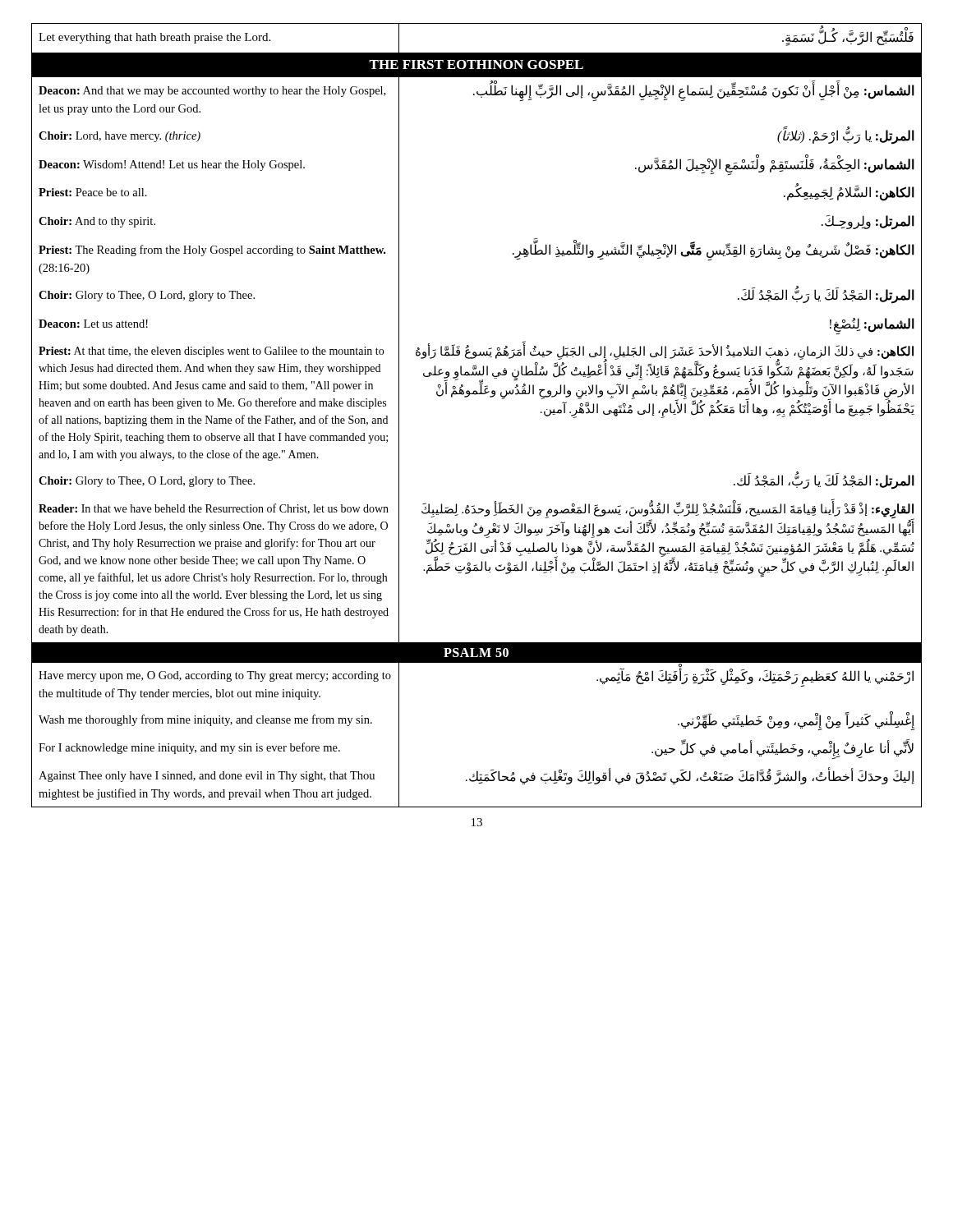The image size is (953, 1232).
Task: Locate the text that reads "الكاهن: السَّلامُ لِجَمِيعِكُم."
Action: point(849,192)
